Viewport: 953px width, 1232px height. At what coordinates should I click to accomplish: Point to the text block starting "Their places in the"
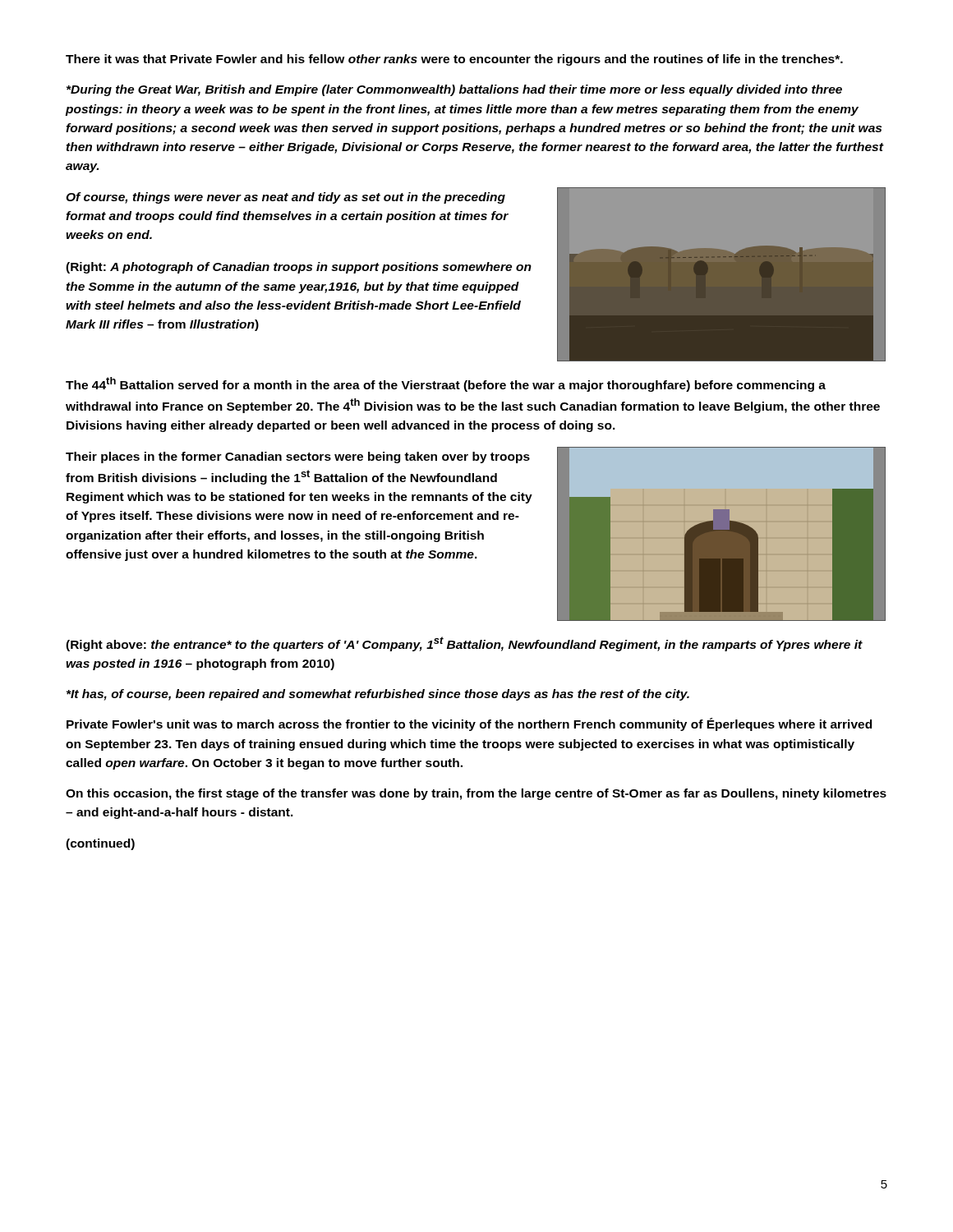coord(299,505)
